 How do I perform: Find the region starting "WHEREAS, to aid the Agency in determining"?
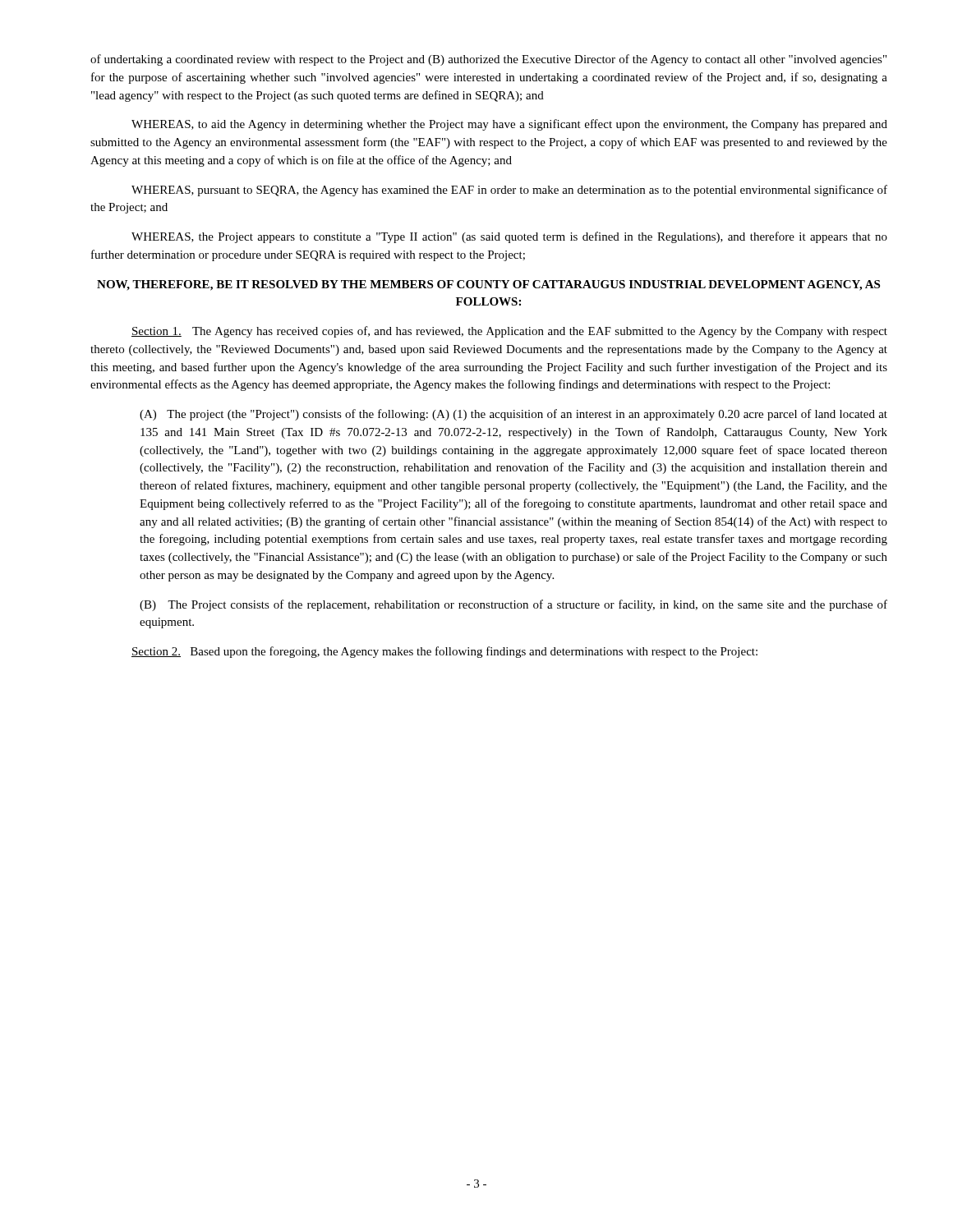click(489, 142)
